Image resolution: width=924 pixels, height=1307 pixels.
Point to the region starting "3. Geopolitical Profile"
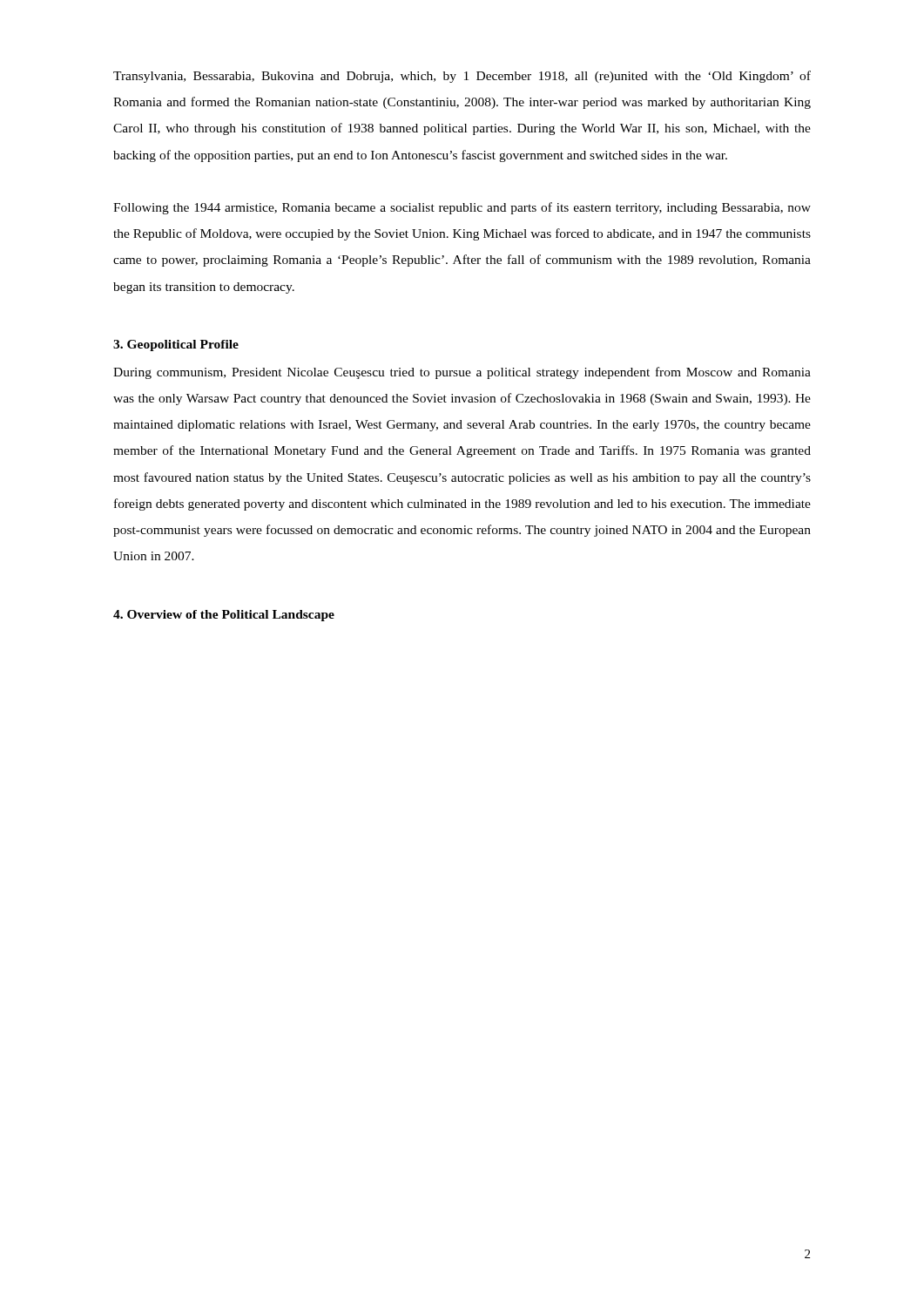pos(176,344)
